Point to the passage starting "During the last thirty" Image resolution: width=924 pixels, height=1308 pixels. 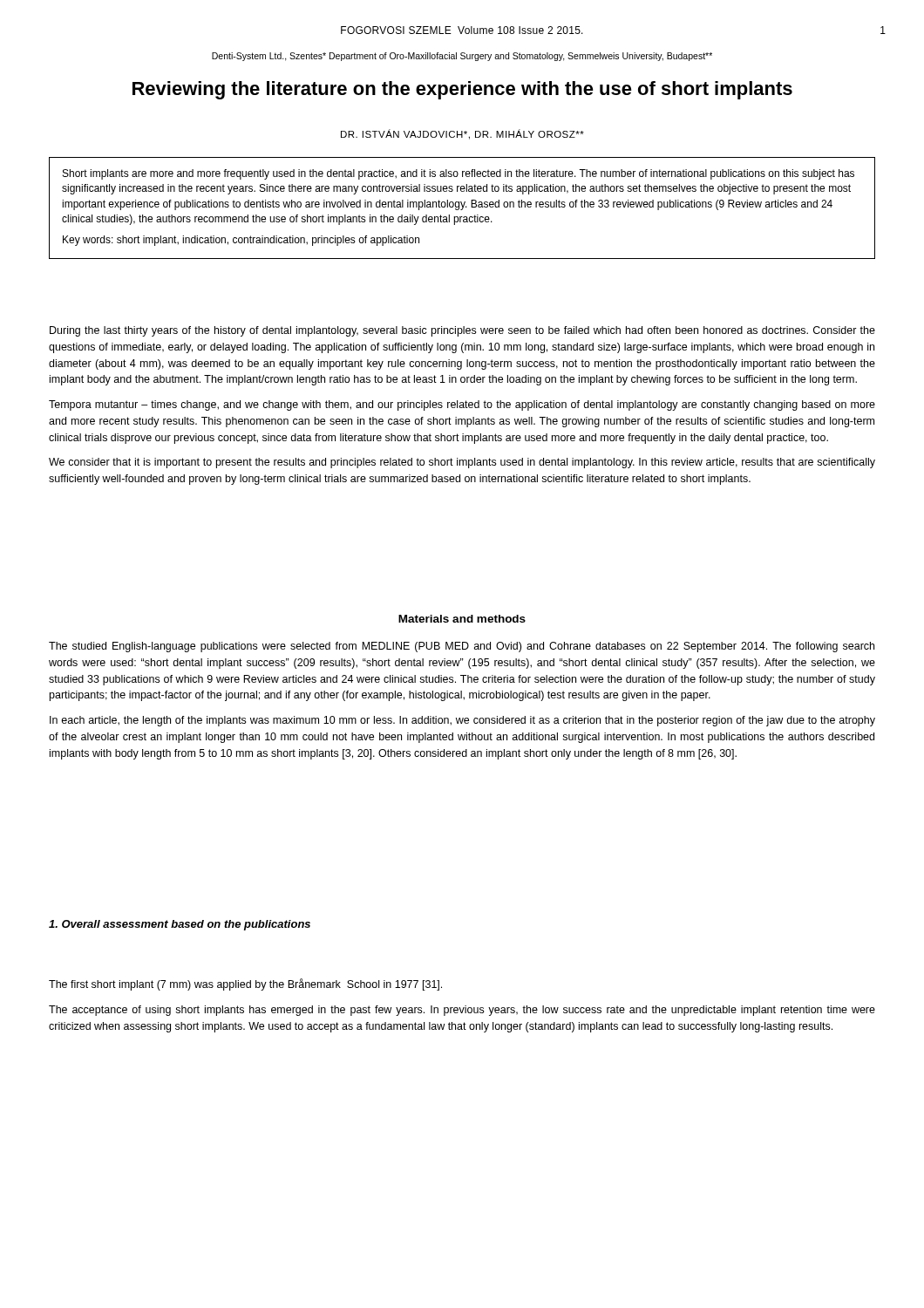[462, 405]
